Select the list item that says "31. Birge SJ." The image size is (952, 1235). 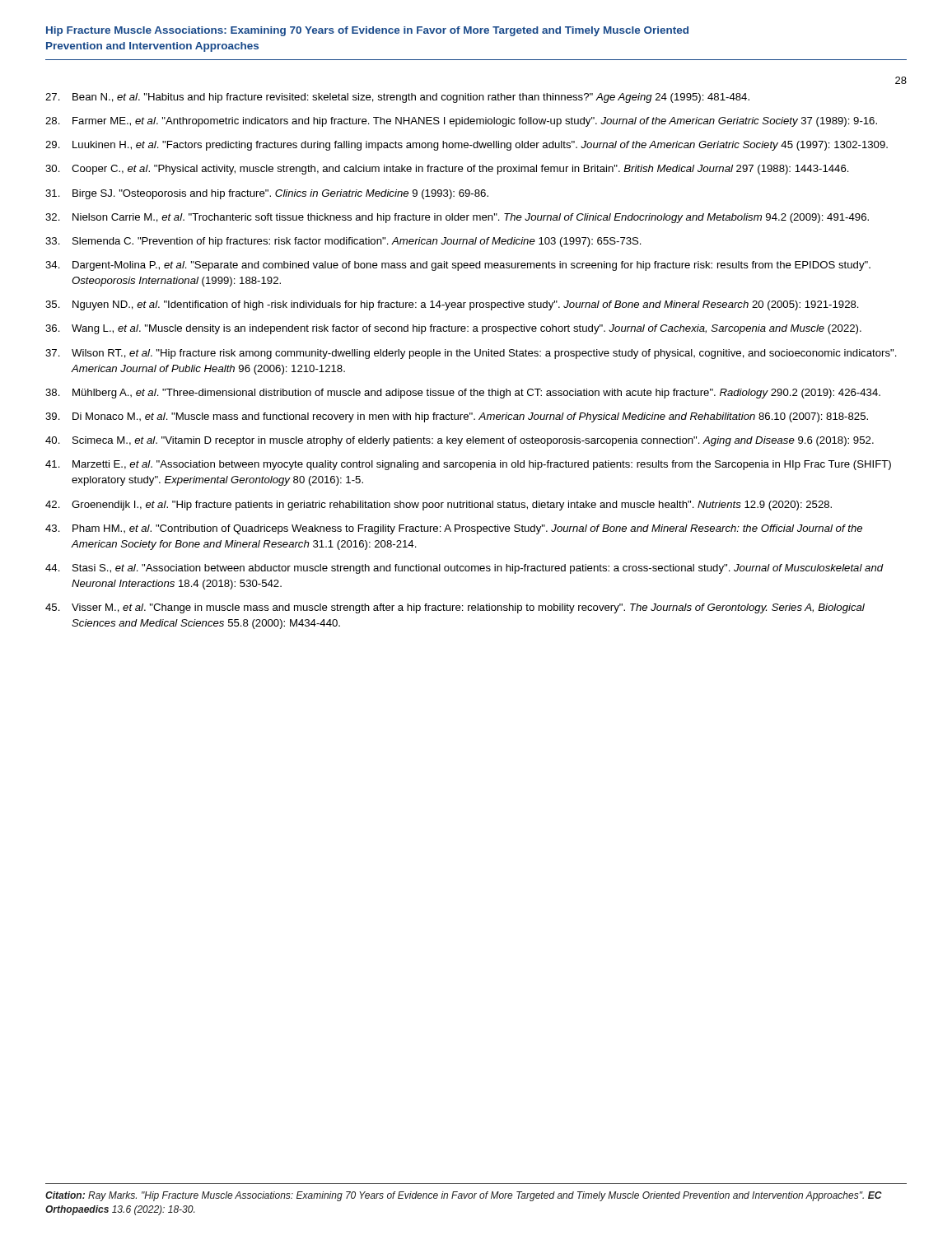pyautogui.click(x=476, y=193)
